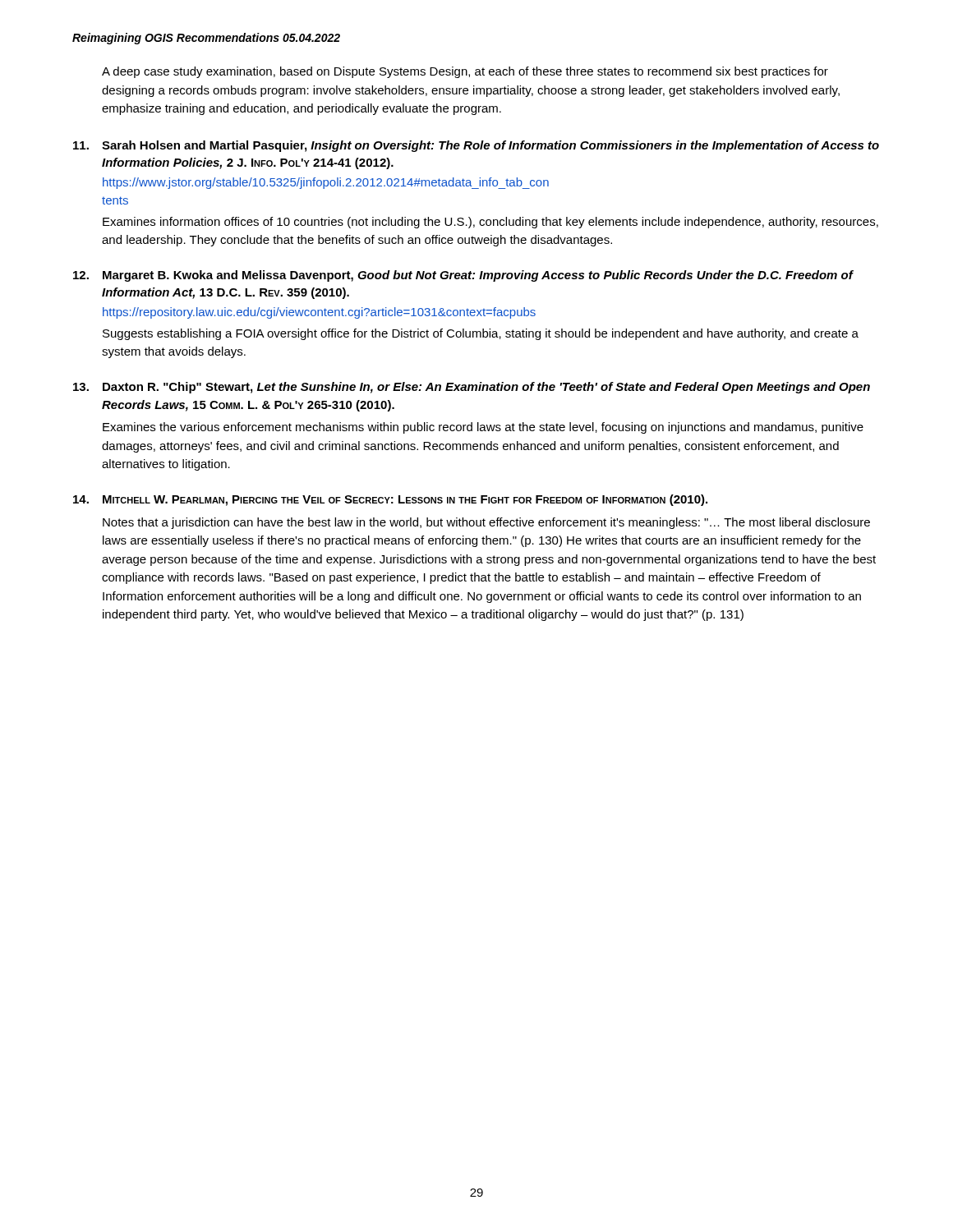Viewport: 953px width, 1232px height.
Task: Find the block on this page that starts "11. Sarah Holsen and Martial Pasquier, Insight on"
Action: pyautogui.click(x=476, y=193)
